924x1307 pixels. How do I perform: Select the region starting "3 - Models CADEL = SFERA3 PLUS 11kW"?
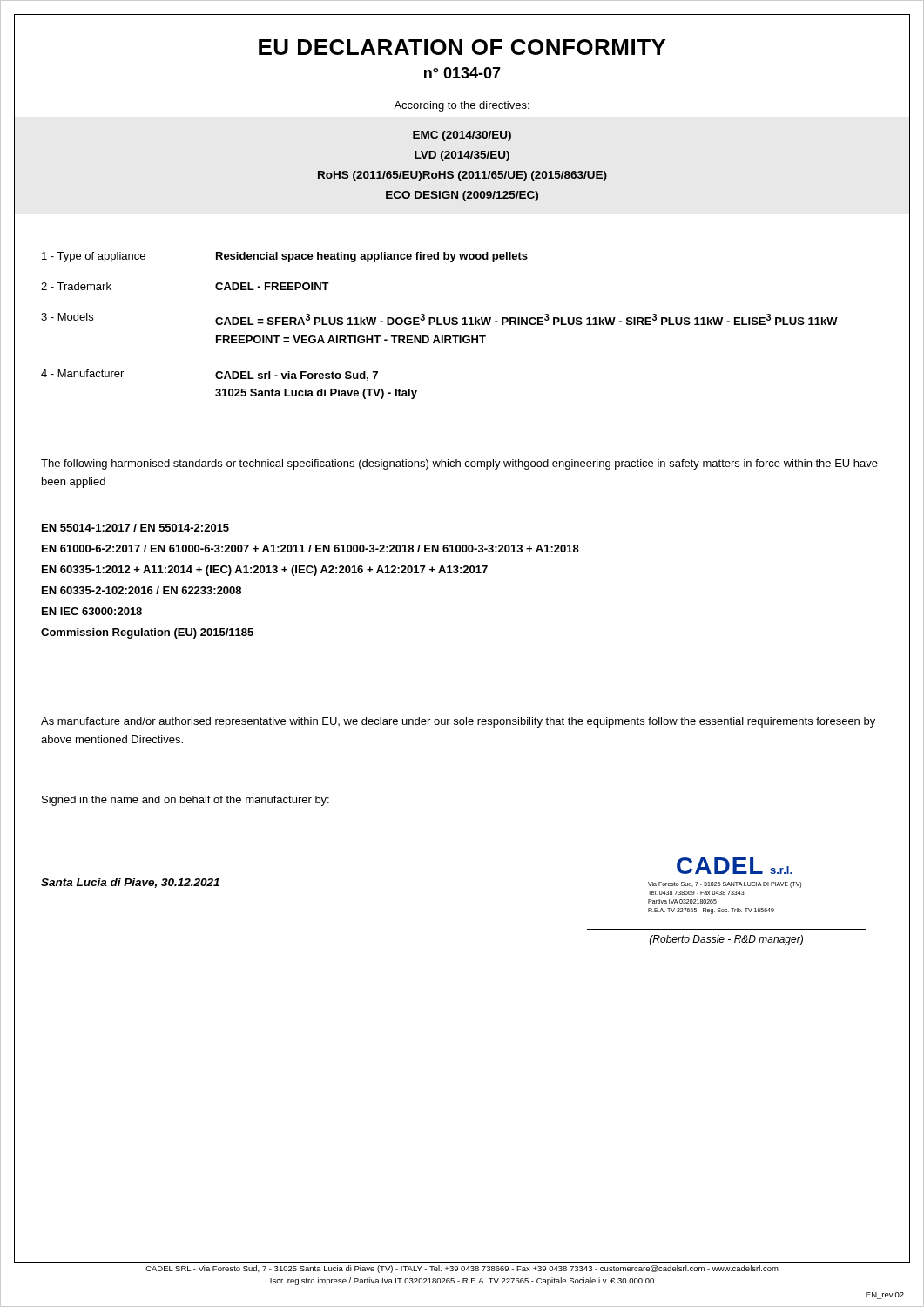point(439,330)
